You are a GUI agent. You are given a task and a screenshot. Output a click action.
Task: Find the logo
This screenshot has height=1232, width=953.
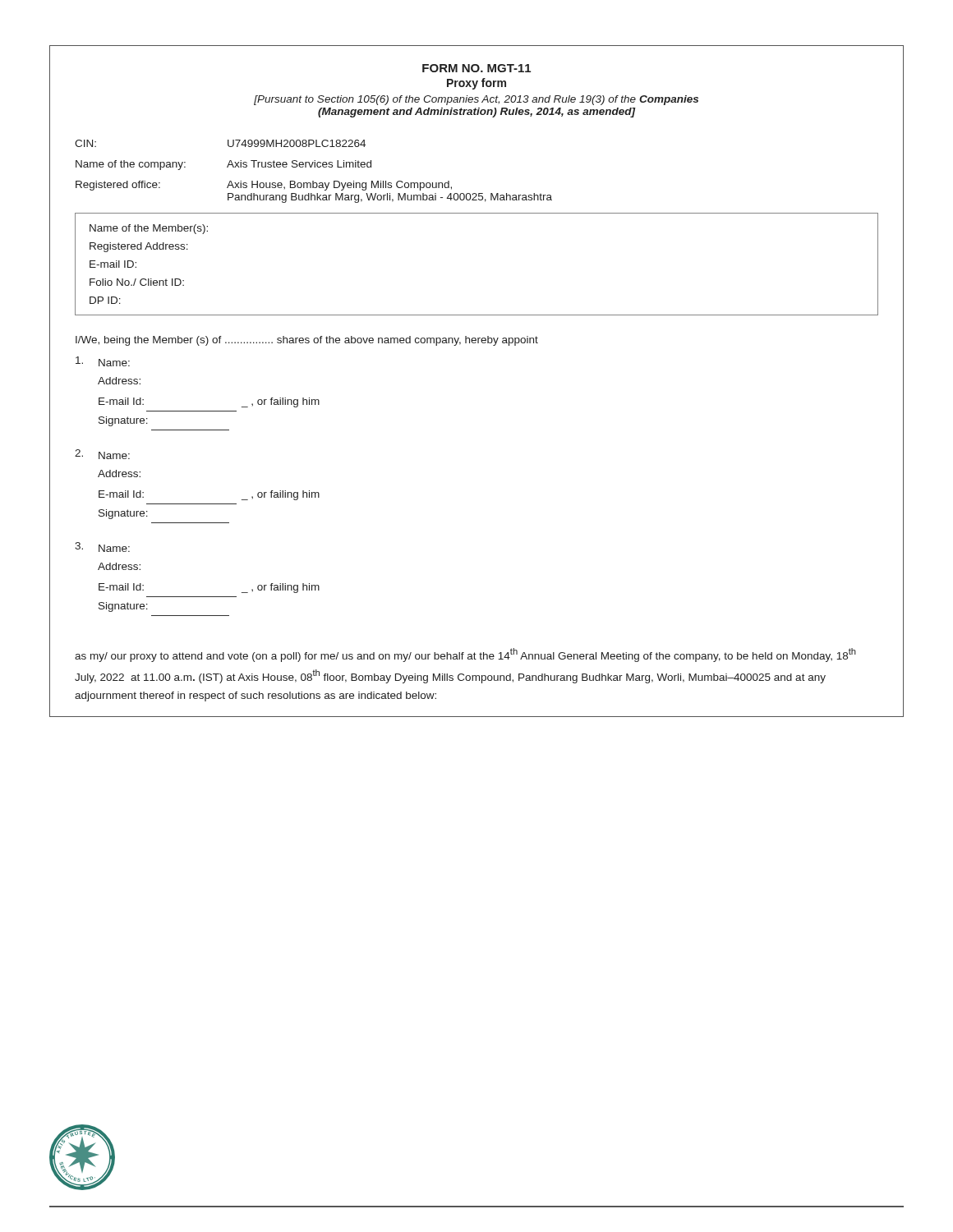coord(82,1159)
